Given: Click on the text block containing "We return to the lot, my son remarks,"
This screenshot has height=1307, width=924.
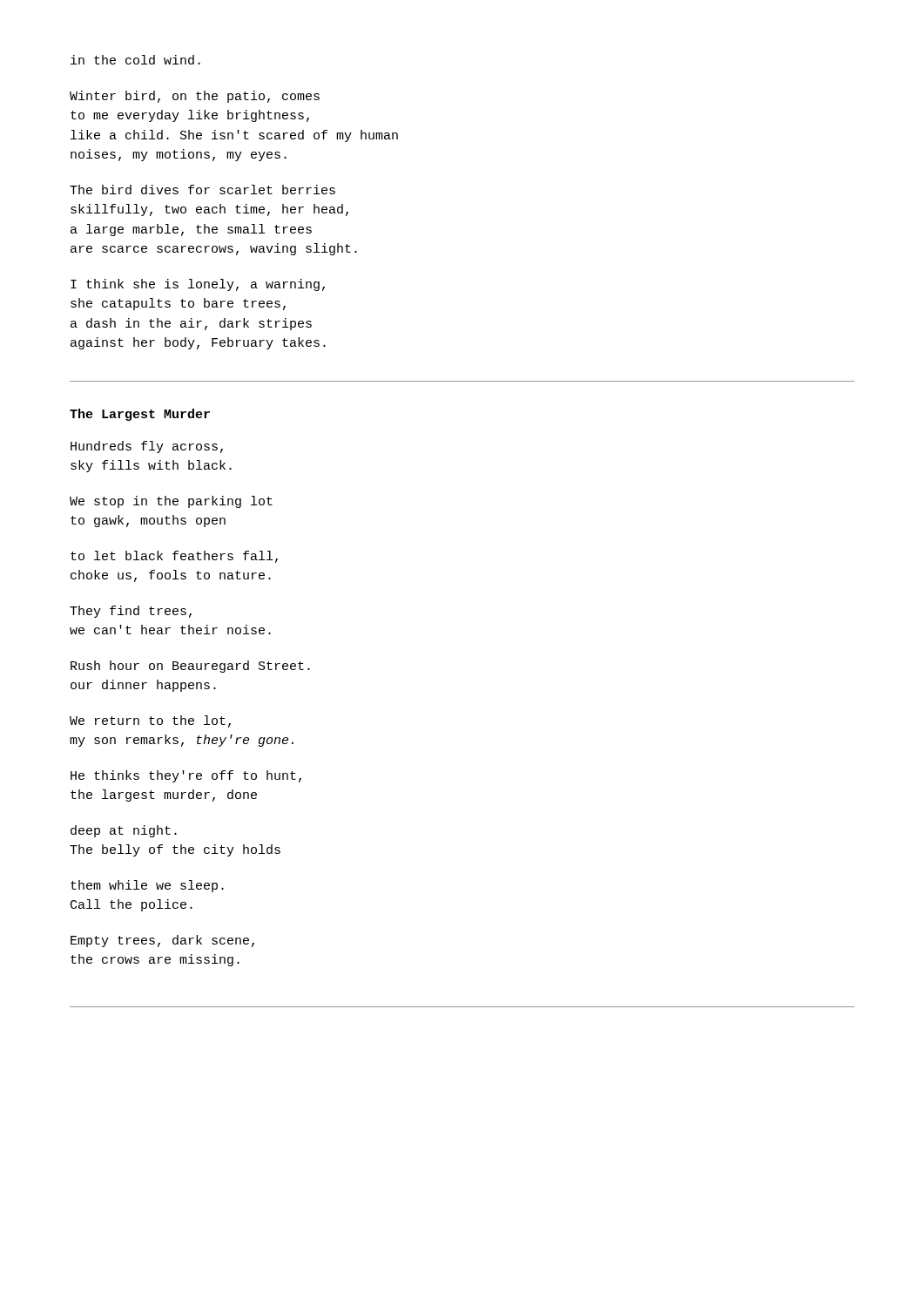Looking at the screenshot, I should click(x=183, y=731).
